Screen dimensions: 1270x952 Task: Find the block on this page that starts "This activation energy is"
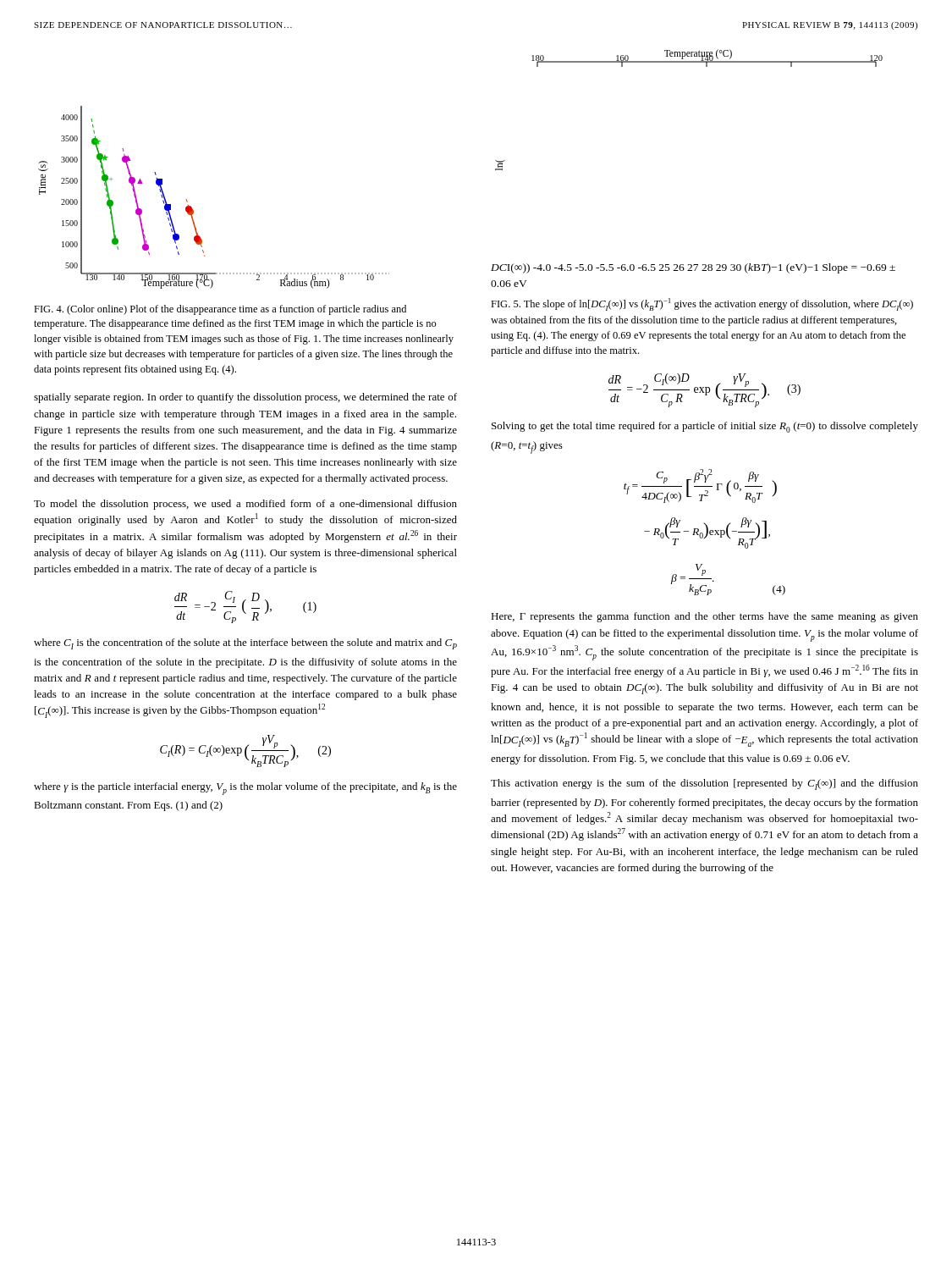tap(704, 825)
